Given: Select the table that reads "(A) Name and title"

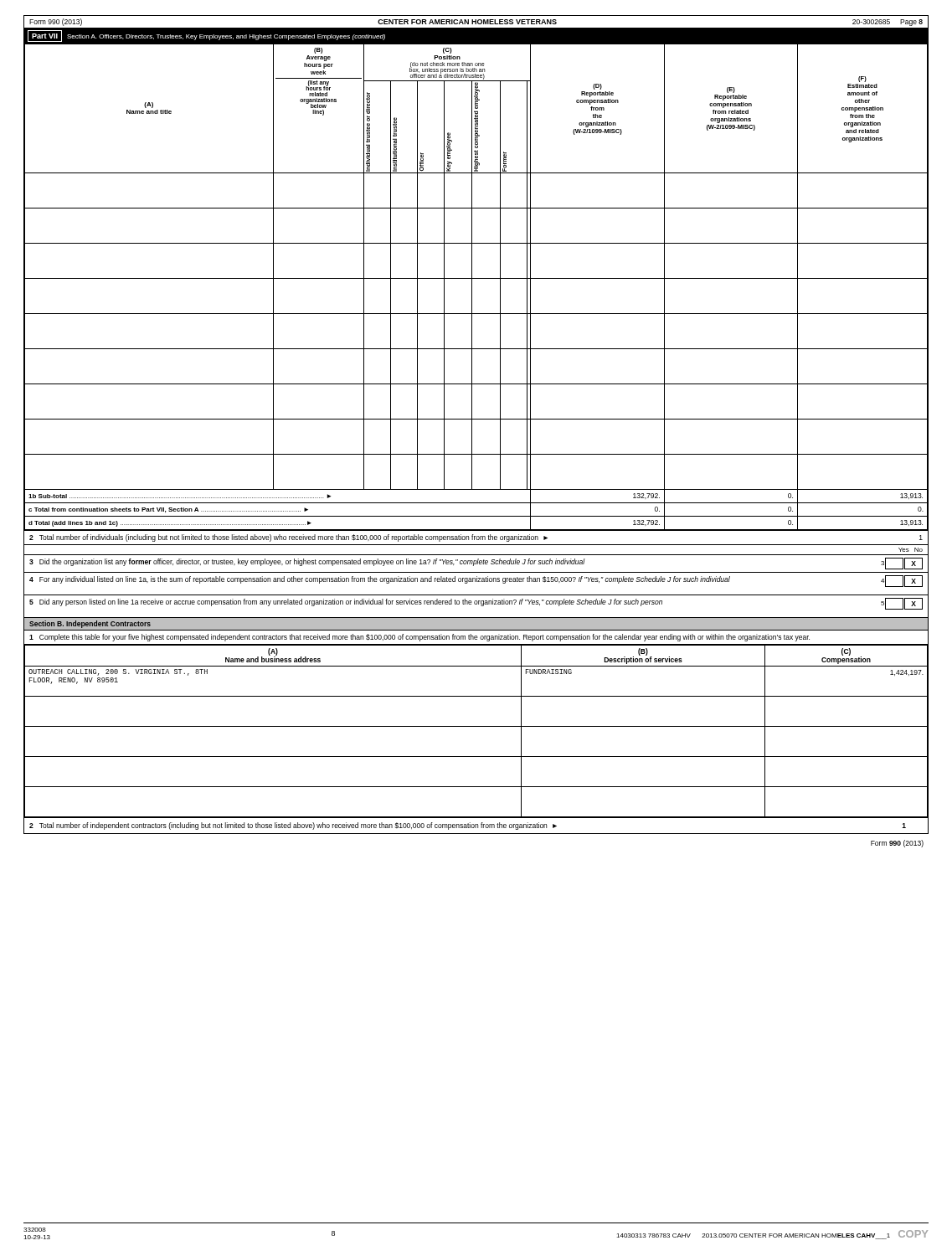Looking at the screenshot, I should 476,287.
